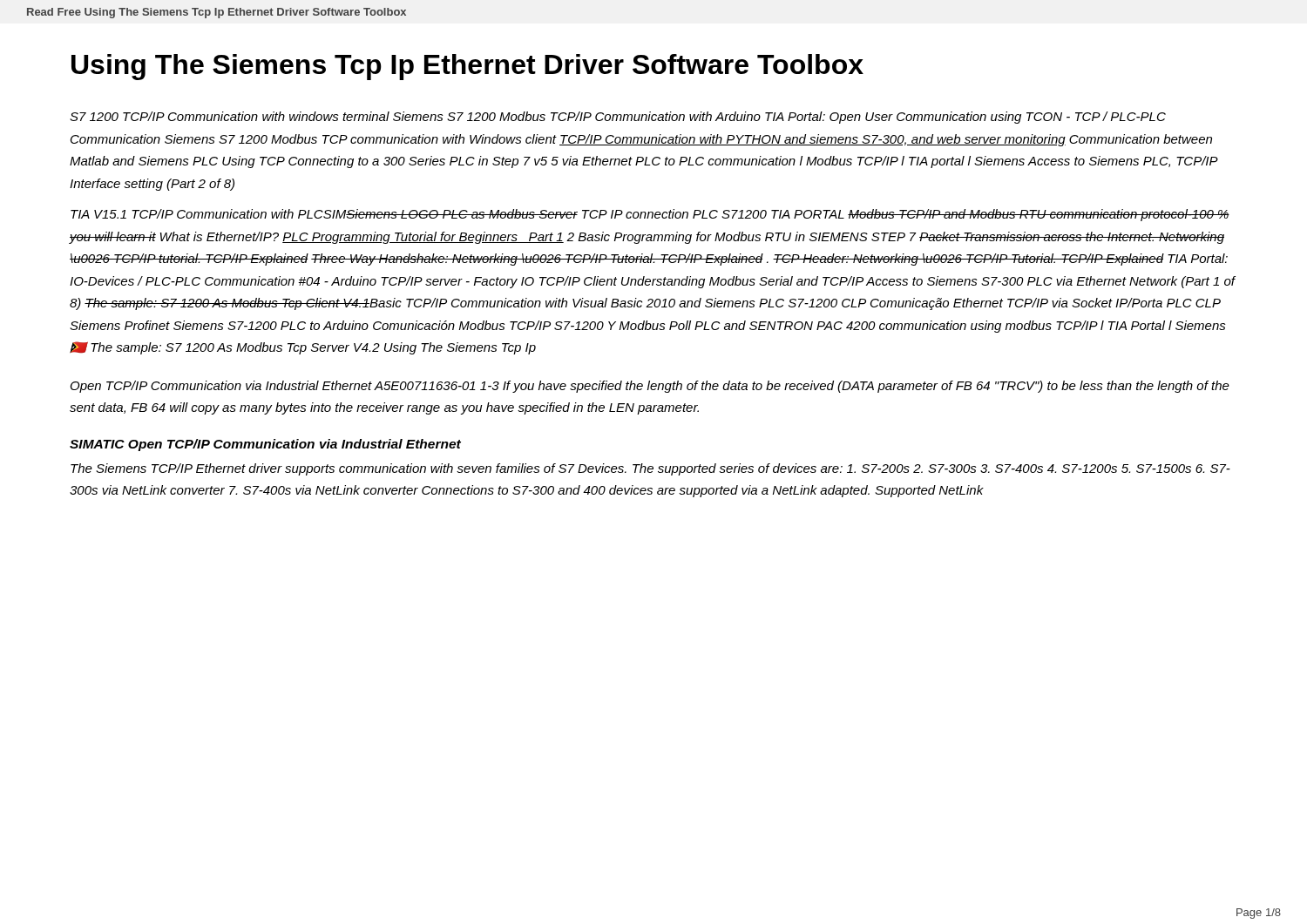Find the text block that reads "TIA V15.1 TCP/IP"
Screen dimensions: 924x1307
(x=652, y=281)
